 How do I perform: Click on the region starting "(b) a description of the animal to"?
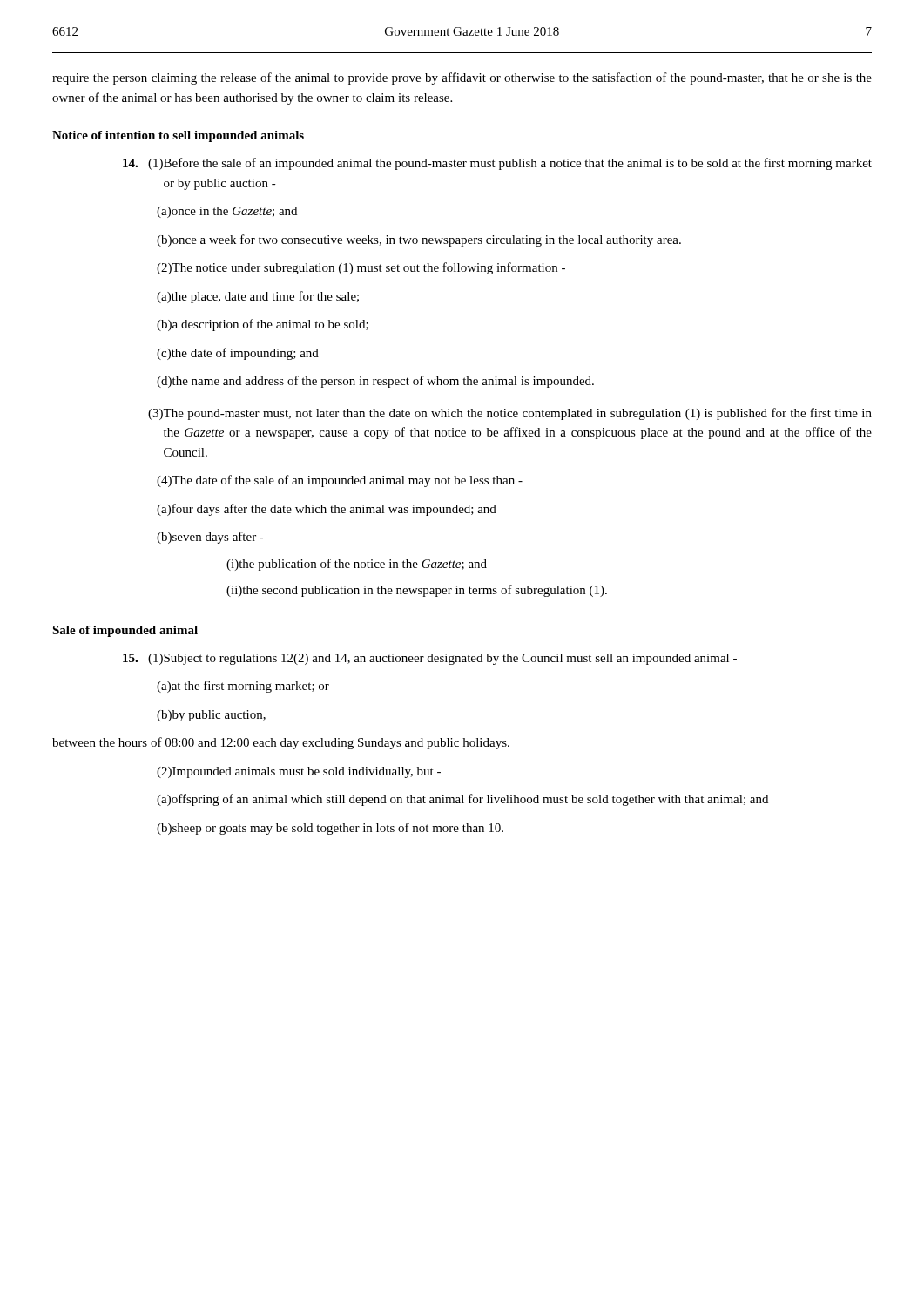(263, 325)
